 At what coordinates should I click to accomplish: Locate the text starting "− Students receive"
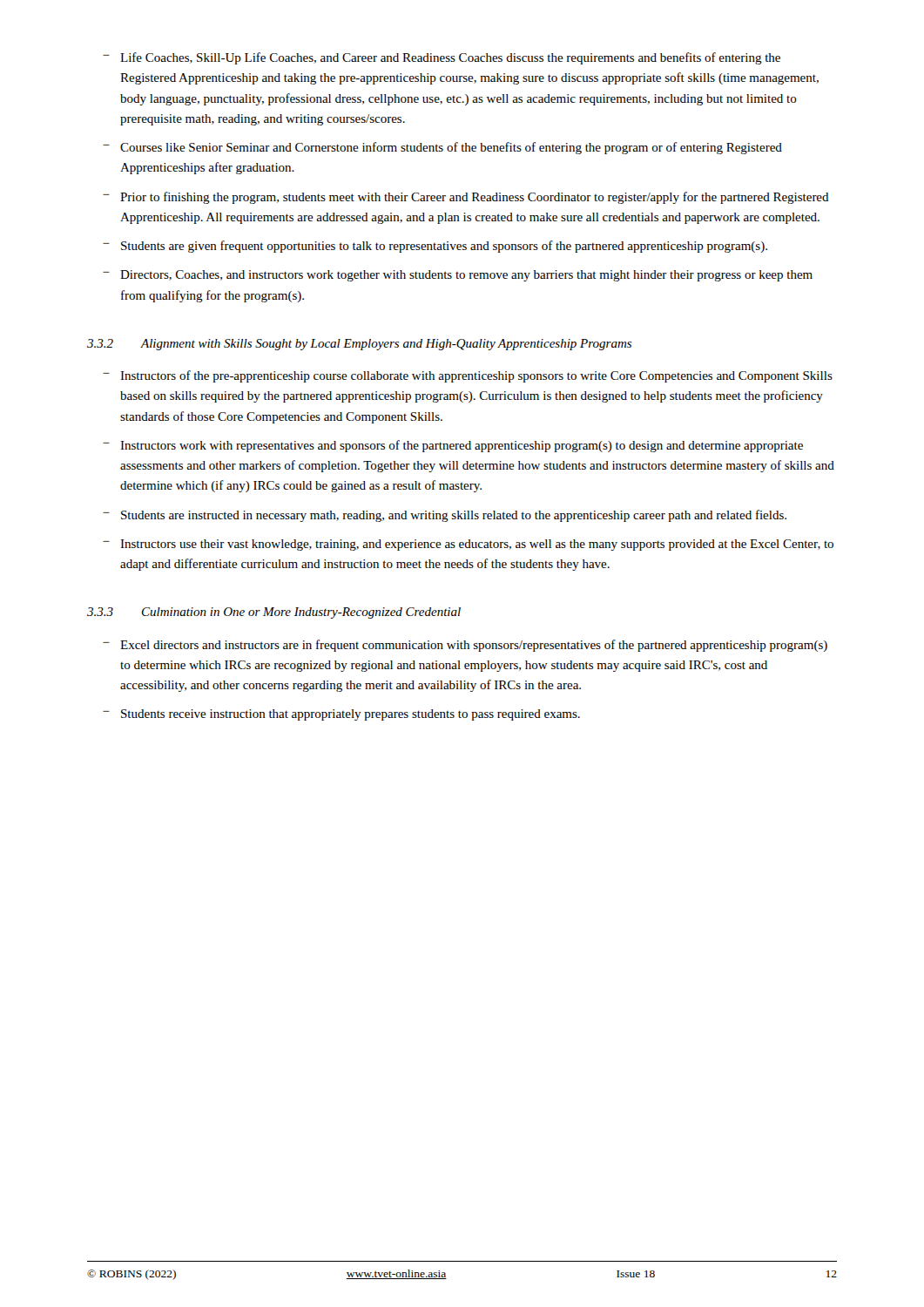point(462,714)
